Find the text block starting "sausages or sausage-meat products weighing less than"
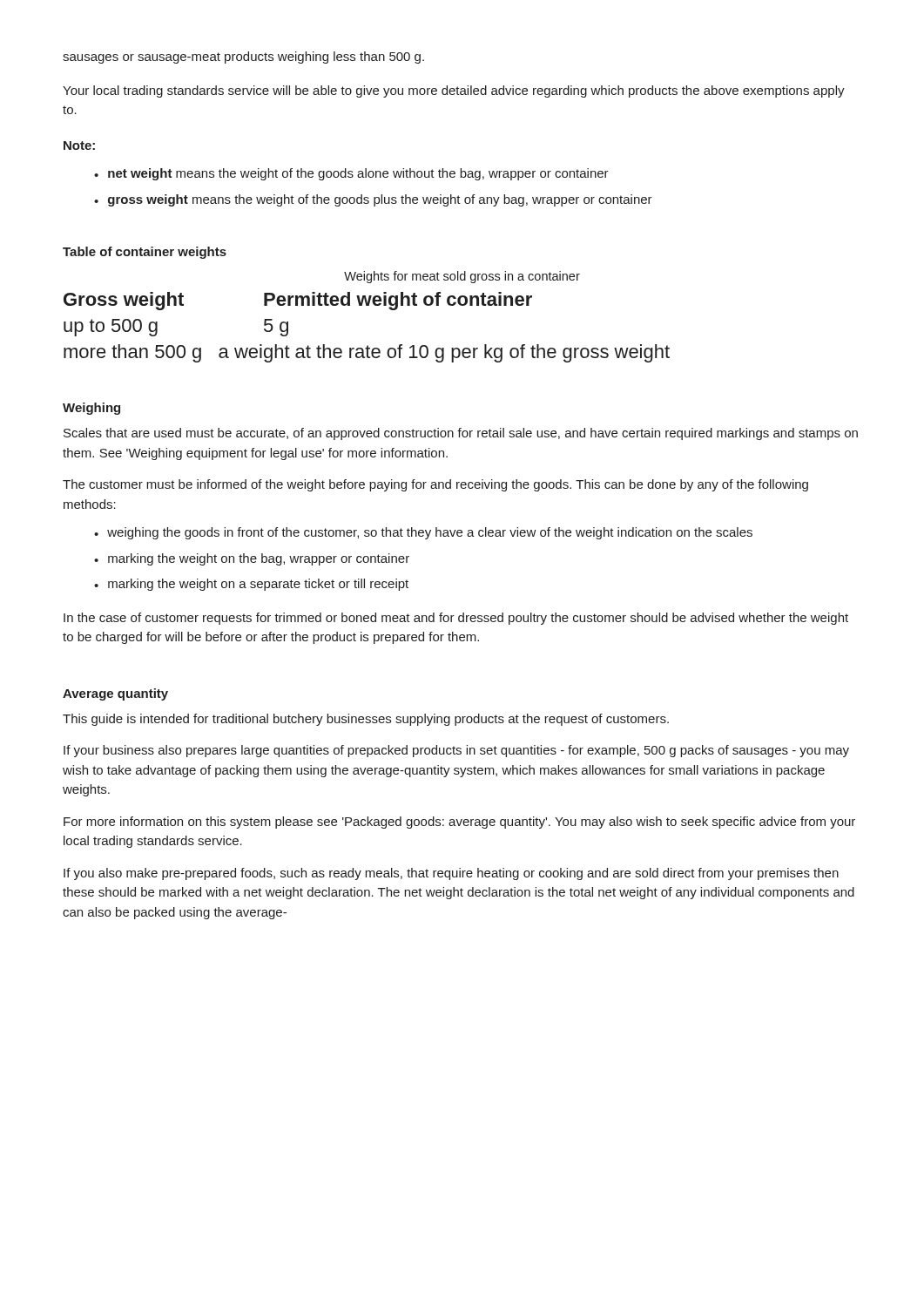The height and width of the screenshot is (1307, 924). coord(244,56)
